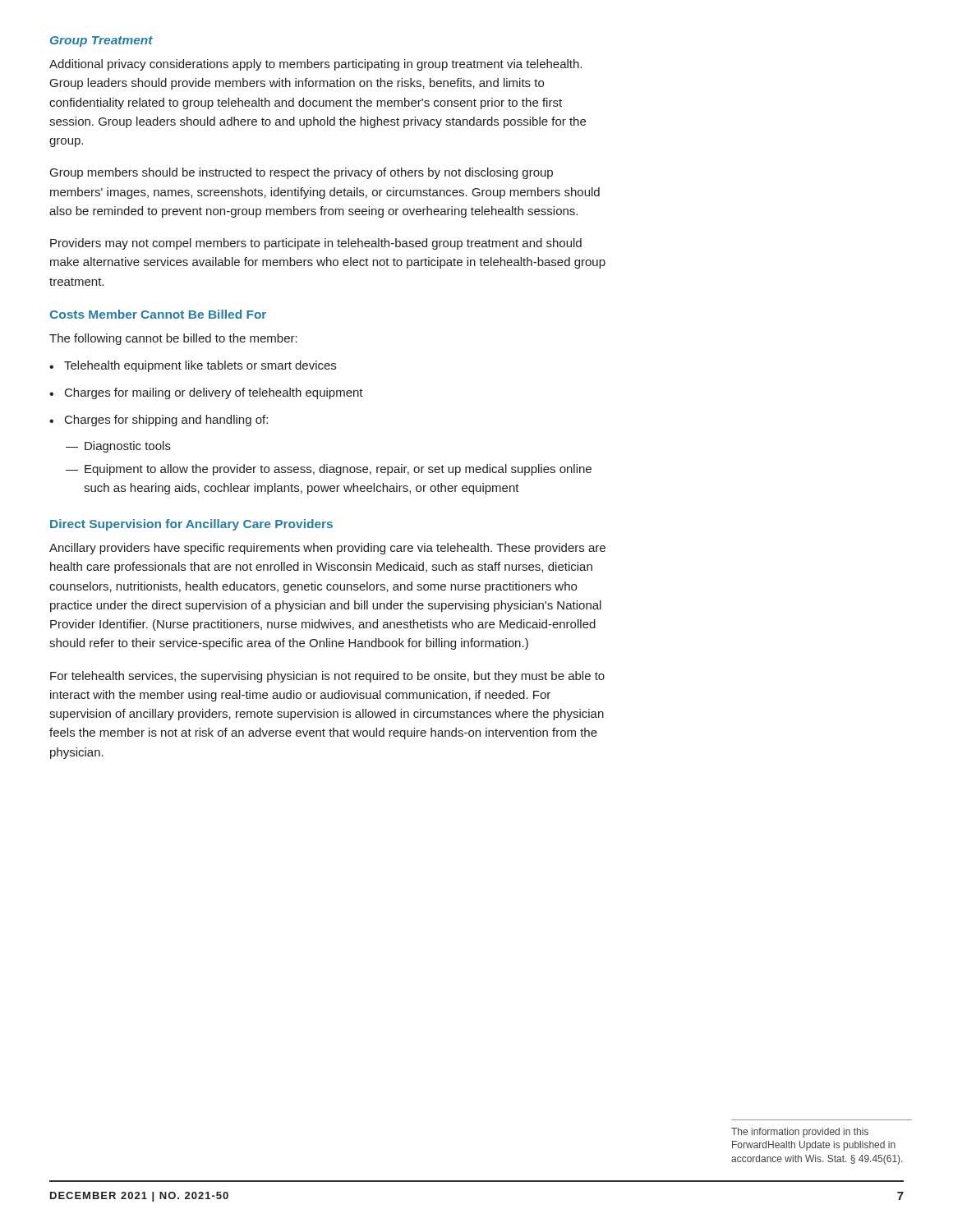This screenshot has width=953, height=1232.
Task: Point to the block beginning "• Telehealth equipment like tablets or"
Action: coord(329,367)
